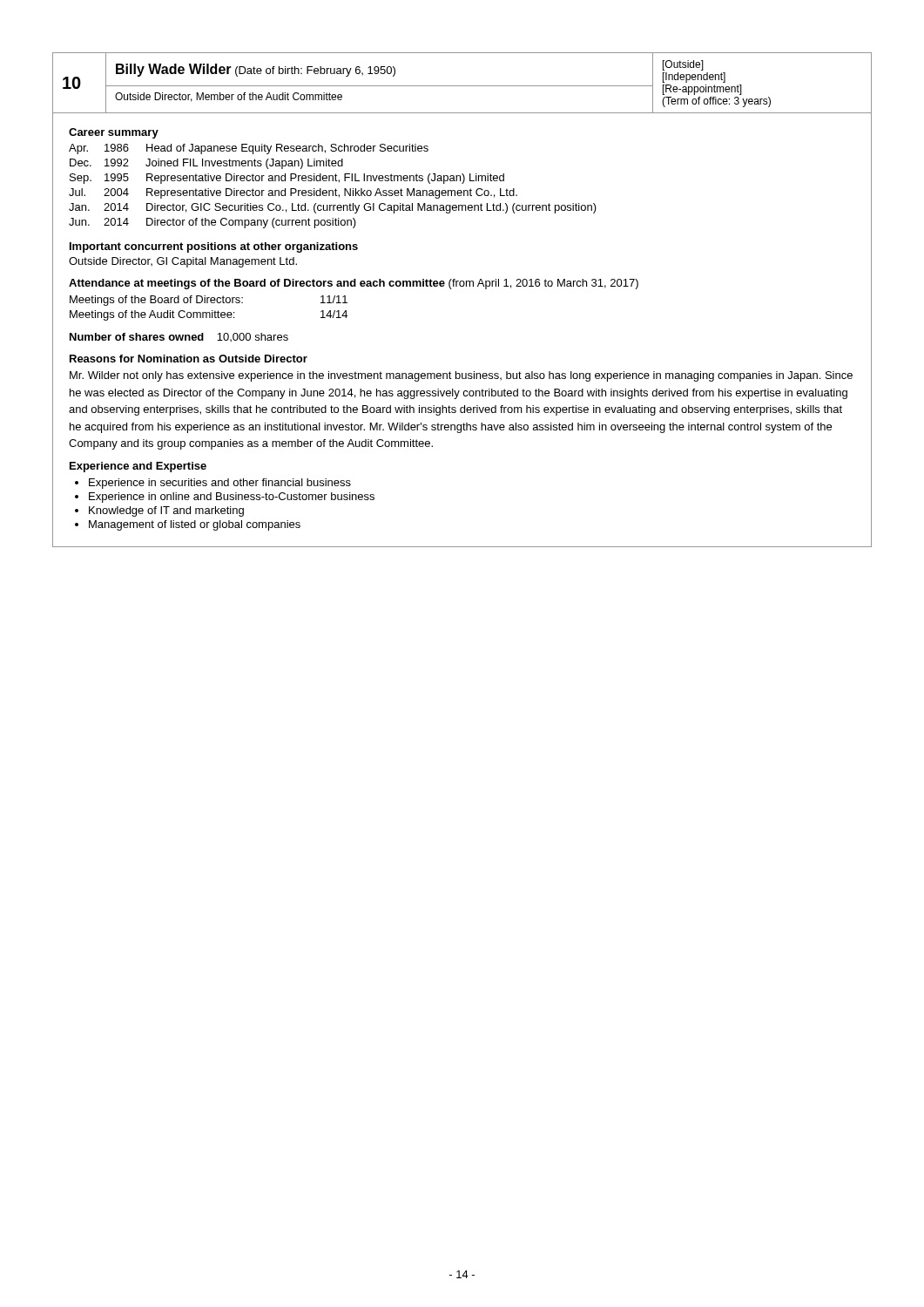The image size is (924, 1307).
Task: Click on the element starting "Attendance at meetings of the Board of"
Action: (x=354, y=299)
